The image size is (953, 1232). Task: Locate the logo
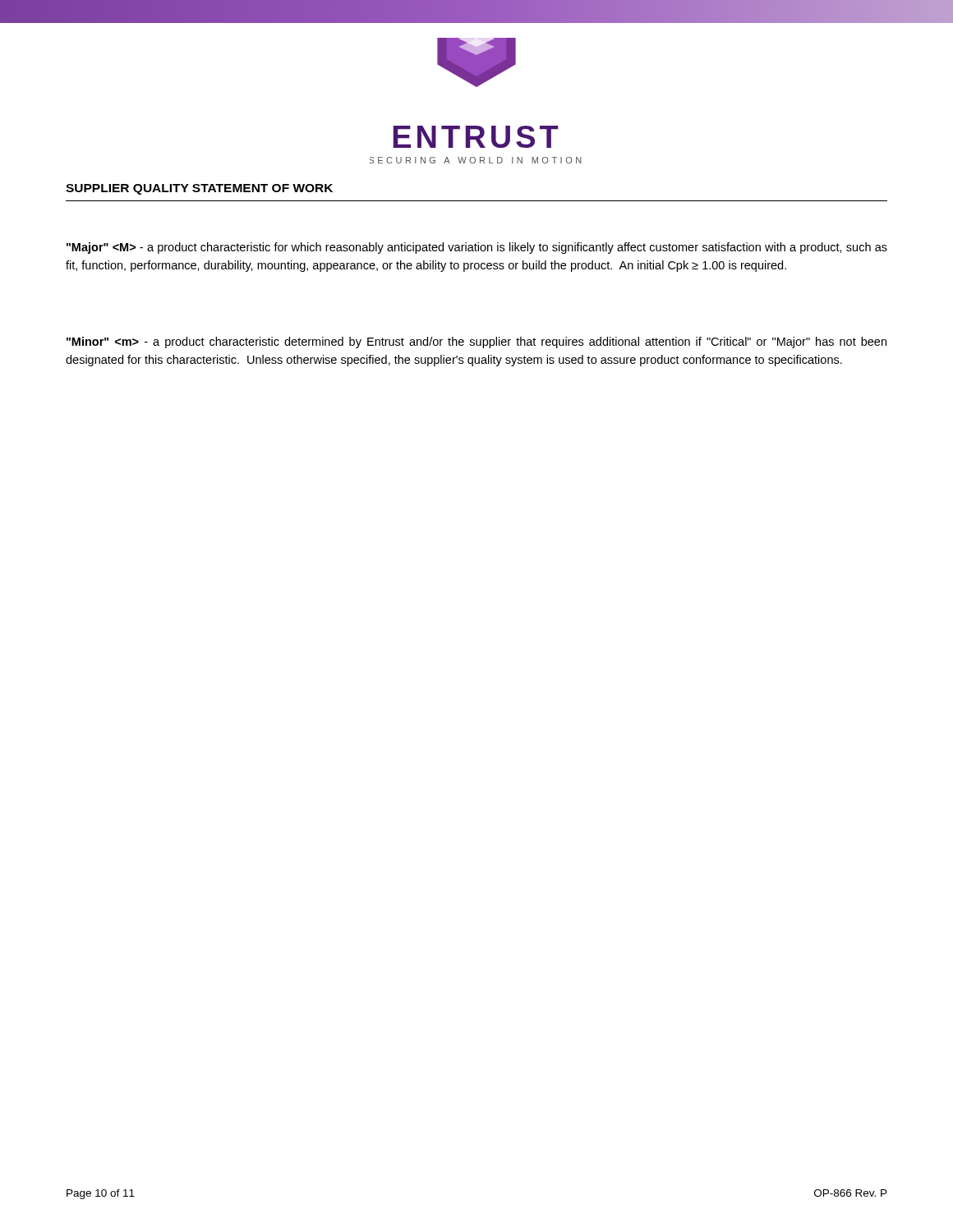476,98
